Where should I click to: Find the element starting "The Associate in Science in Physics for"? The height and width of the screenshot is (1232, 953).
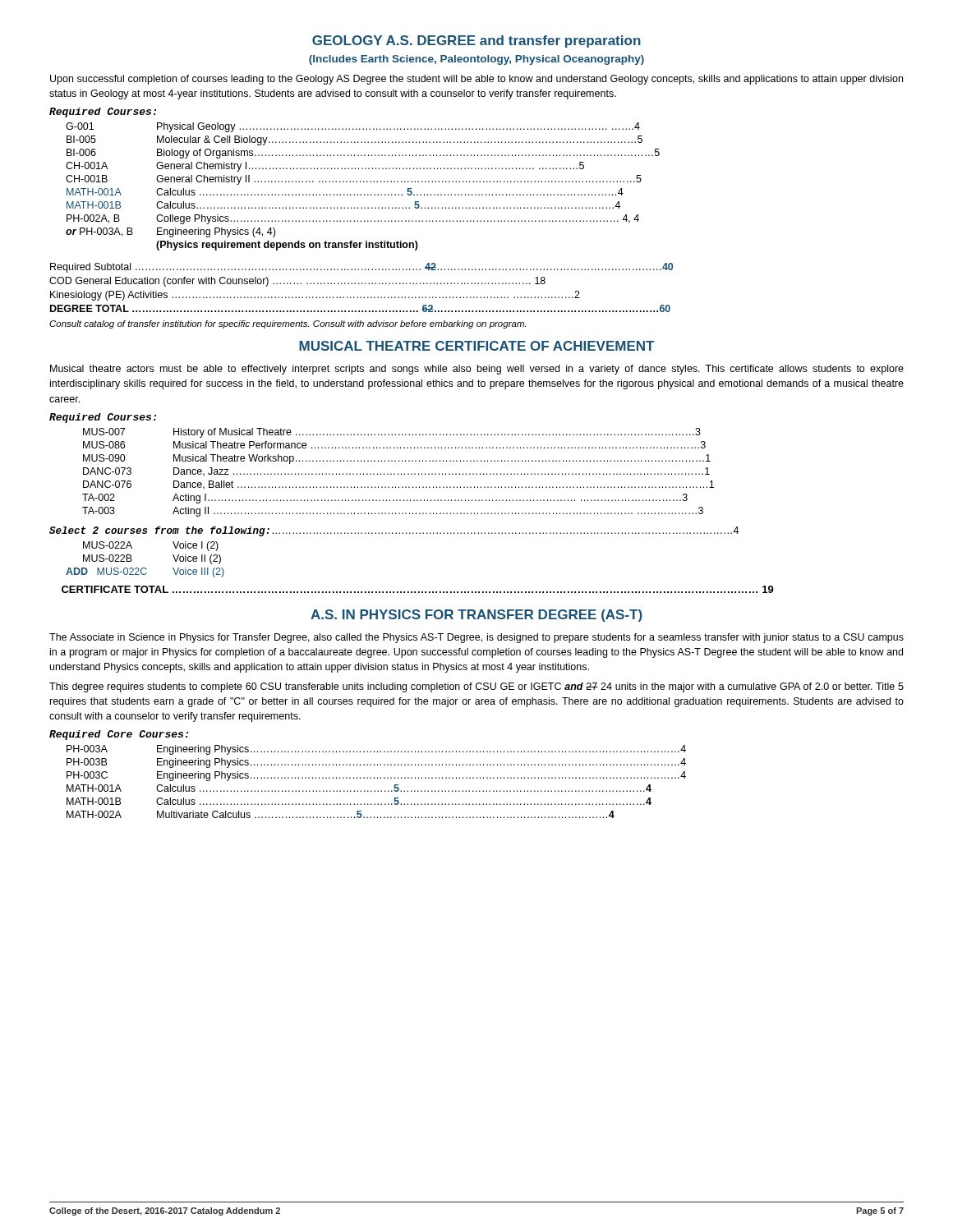click(476, 652)
